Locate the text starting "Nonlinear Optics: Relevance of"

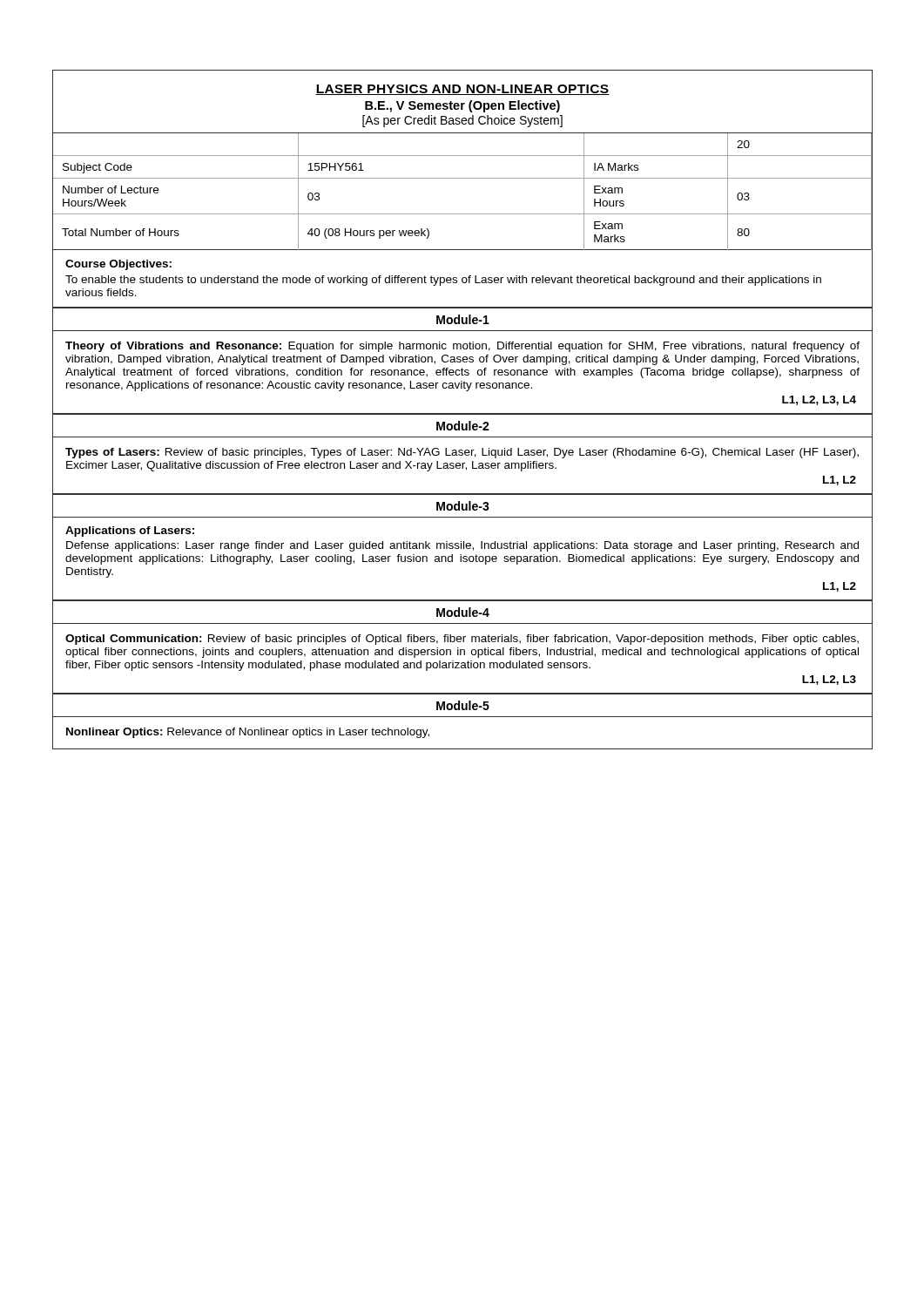pyautogui.click(x=248, y=733)
